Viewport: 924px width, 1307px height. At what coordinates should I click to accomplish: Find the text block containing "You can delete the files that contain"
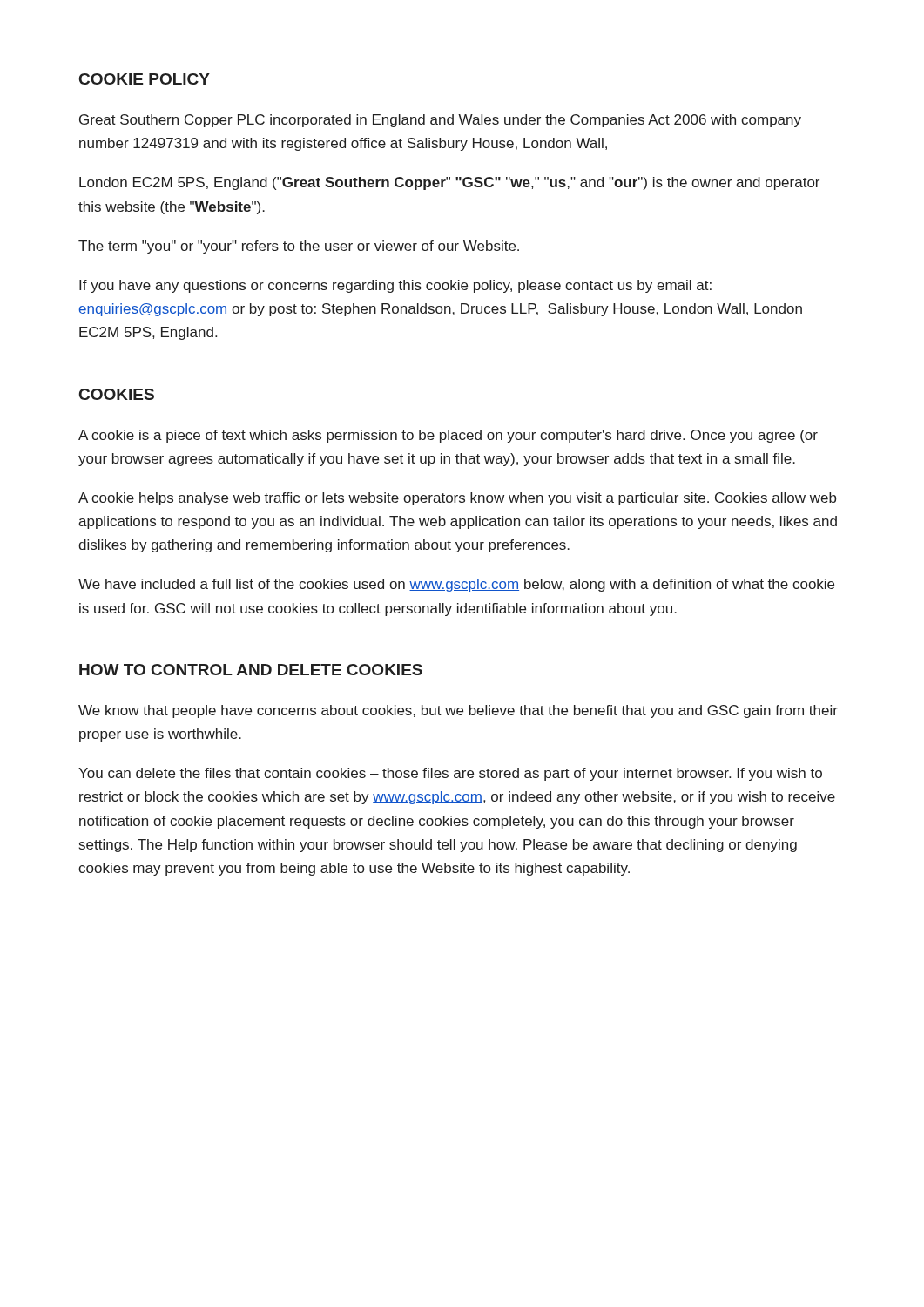(x=457, y=821)
